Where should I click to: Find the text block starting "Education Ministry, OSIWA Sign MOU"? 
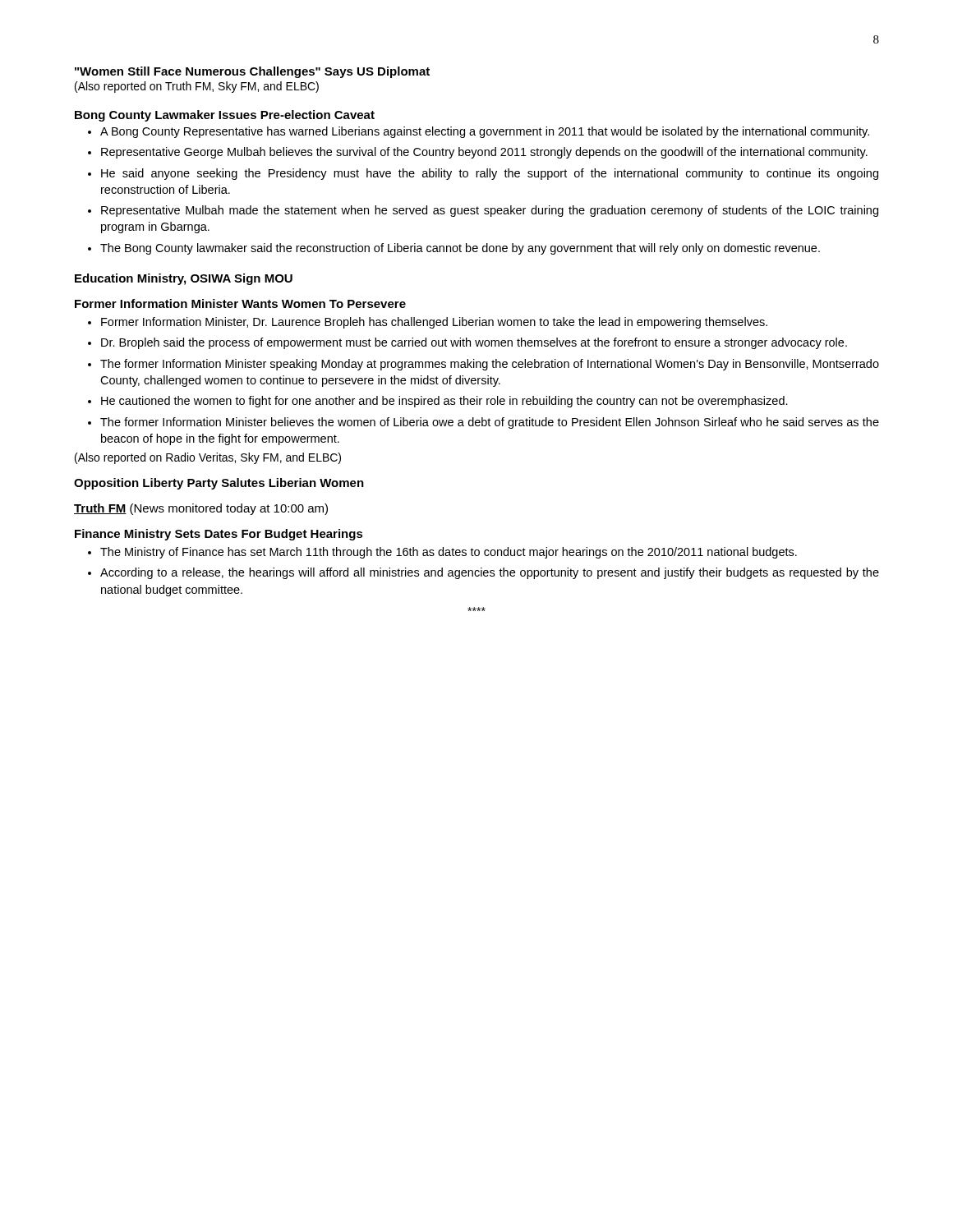[184, 278]
